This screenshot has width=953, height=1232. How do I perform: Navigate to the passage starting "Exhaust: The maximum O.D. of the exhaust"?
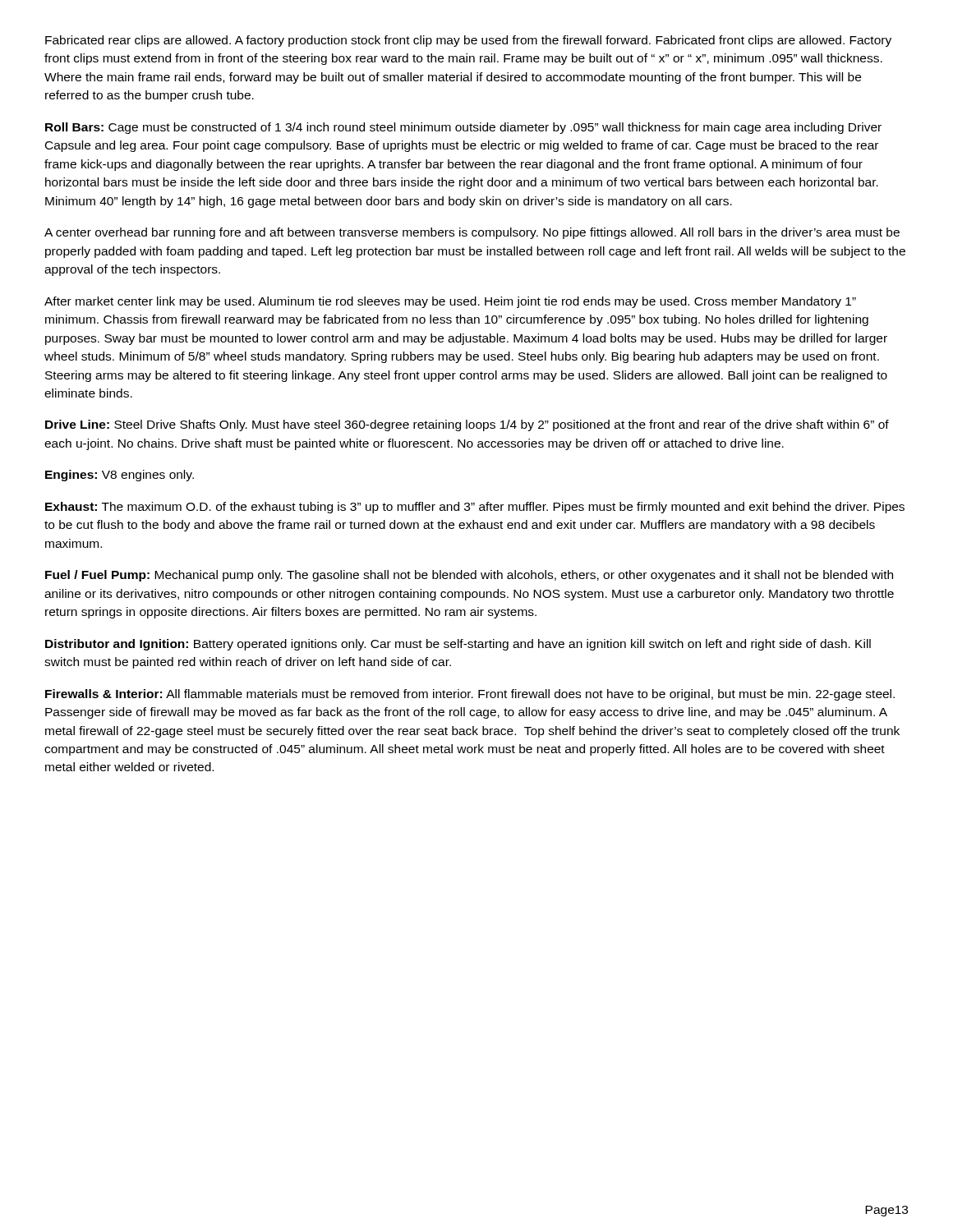(475, 525)
